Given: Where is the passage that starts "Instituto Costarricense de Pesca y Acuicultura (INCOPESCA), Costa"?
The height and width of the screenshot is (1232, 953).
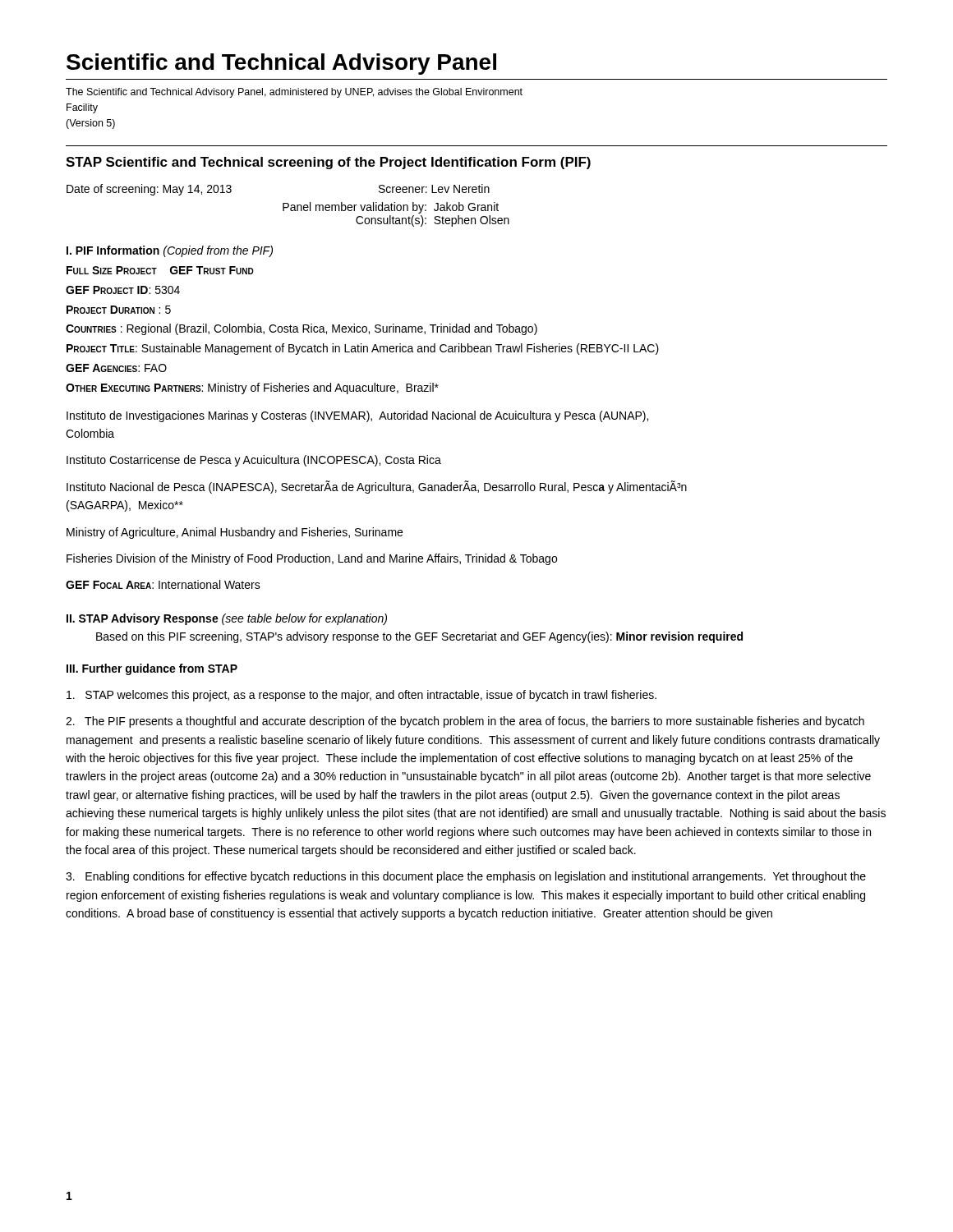Looking at the screenshot, I should 253,460.
